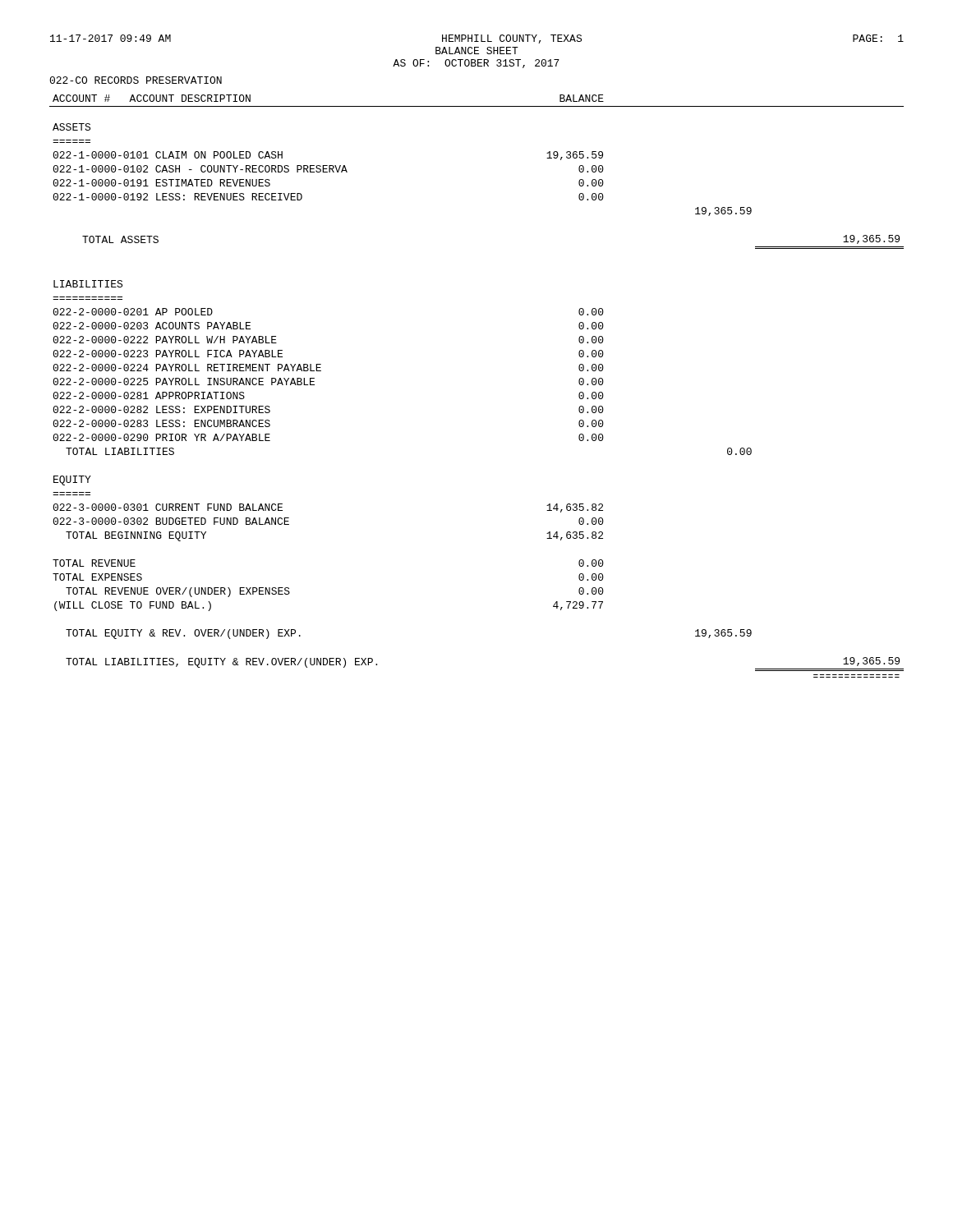Screen dimensions: 1232x953
Task: Locate the text "022-CO RECORDS PRESERVATION"
Action: click(136, 81)
